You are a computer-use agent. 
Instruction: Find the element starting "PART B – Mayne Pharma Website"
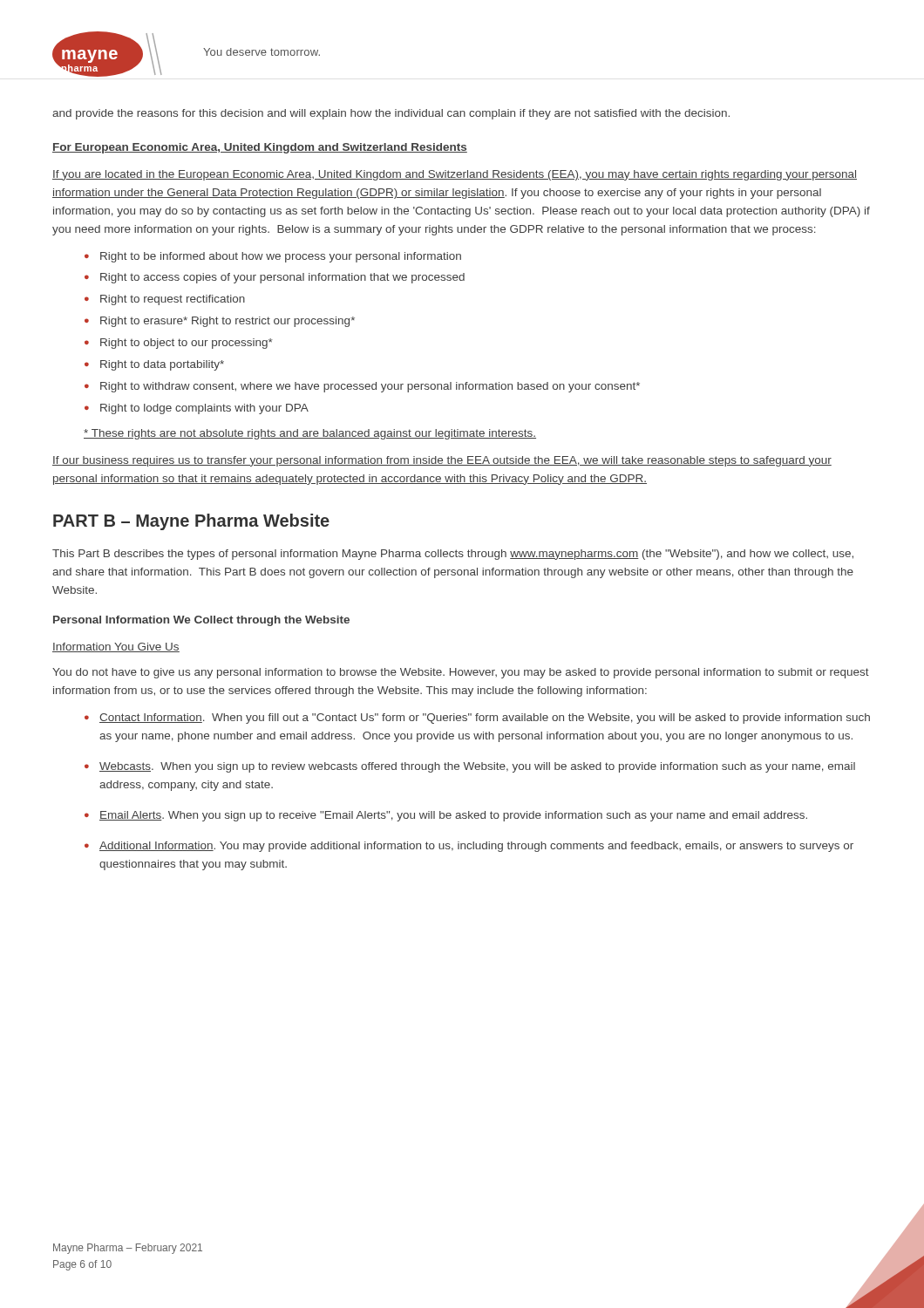click(x=191, y=522)
